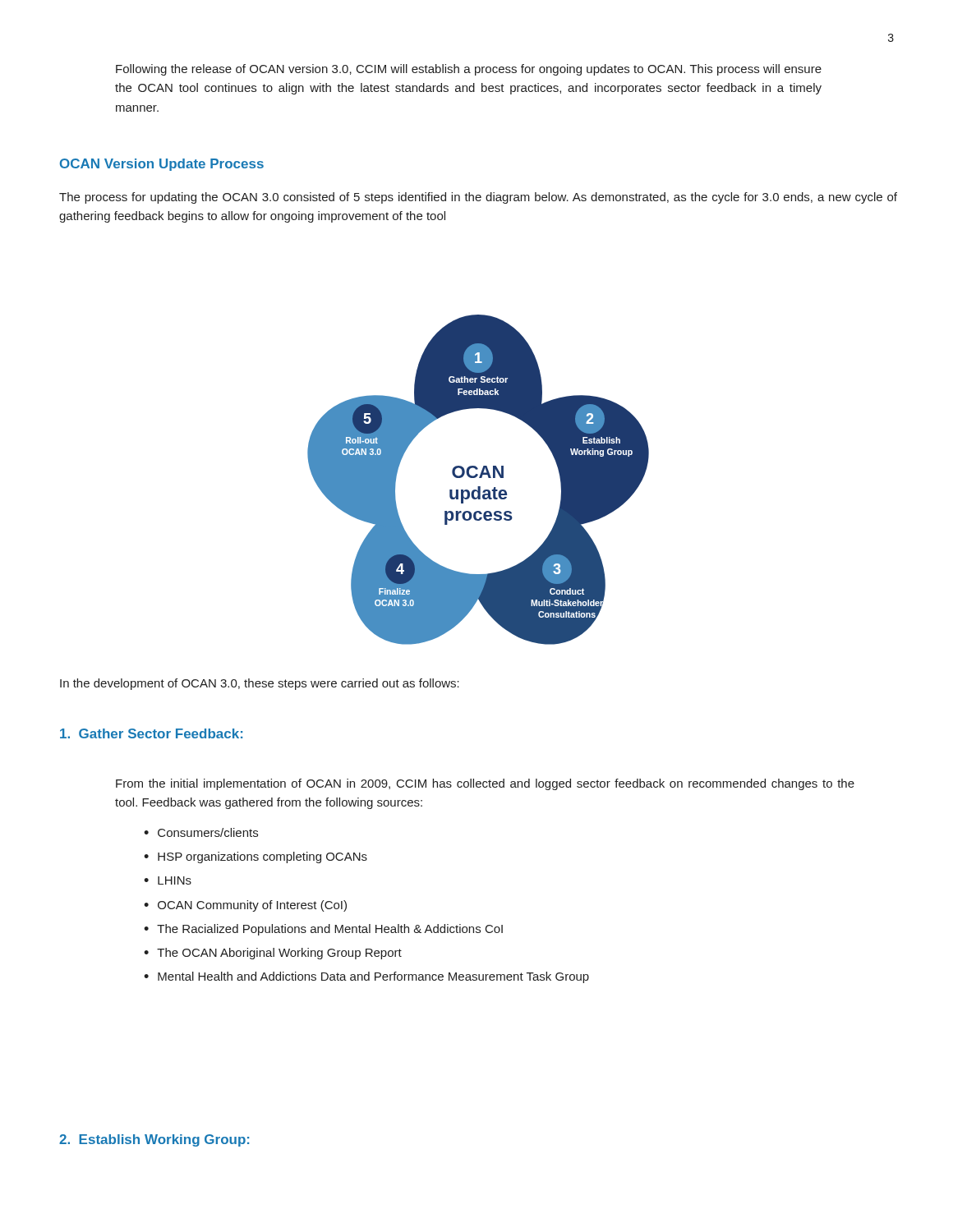Image resolution: width=953 pixels, height=1232 pixels.
Task: Locate the text block starting "• Mental Health and Addictions"
Action: pyautogui.click(x=366, y=977)
